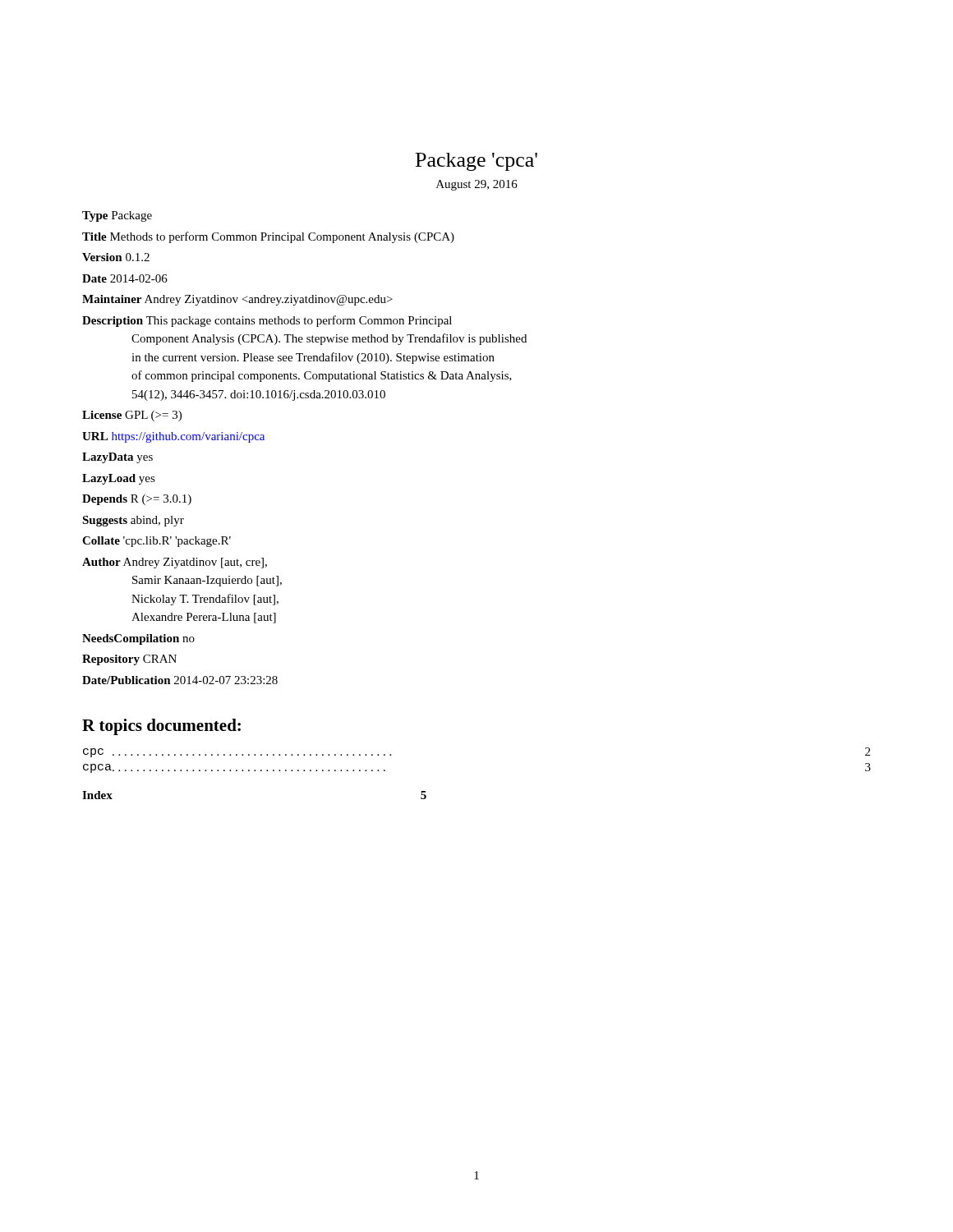Find the table
Image resolution: width=953 pixels, height=1232 pixels.
[x=476, y=760]
